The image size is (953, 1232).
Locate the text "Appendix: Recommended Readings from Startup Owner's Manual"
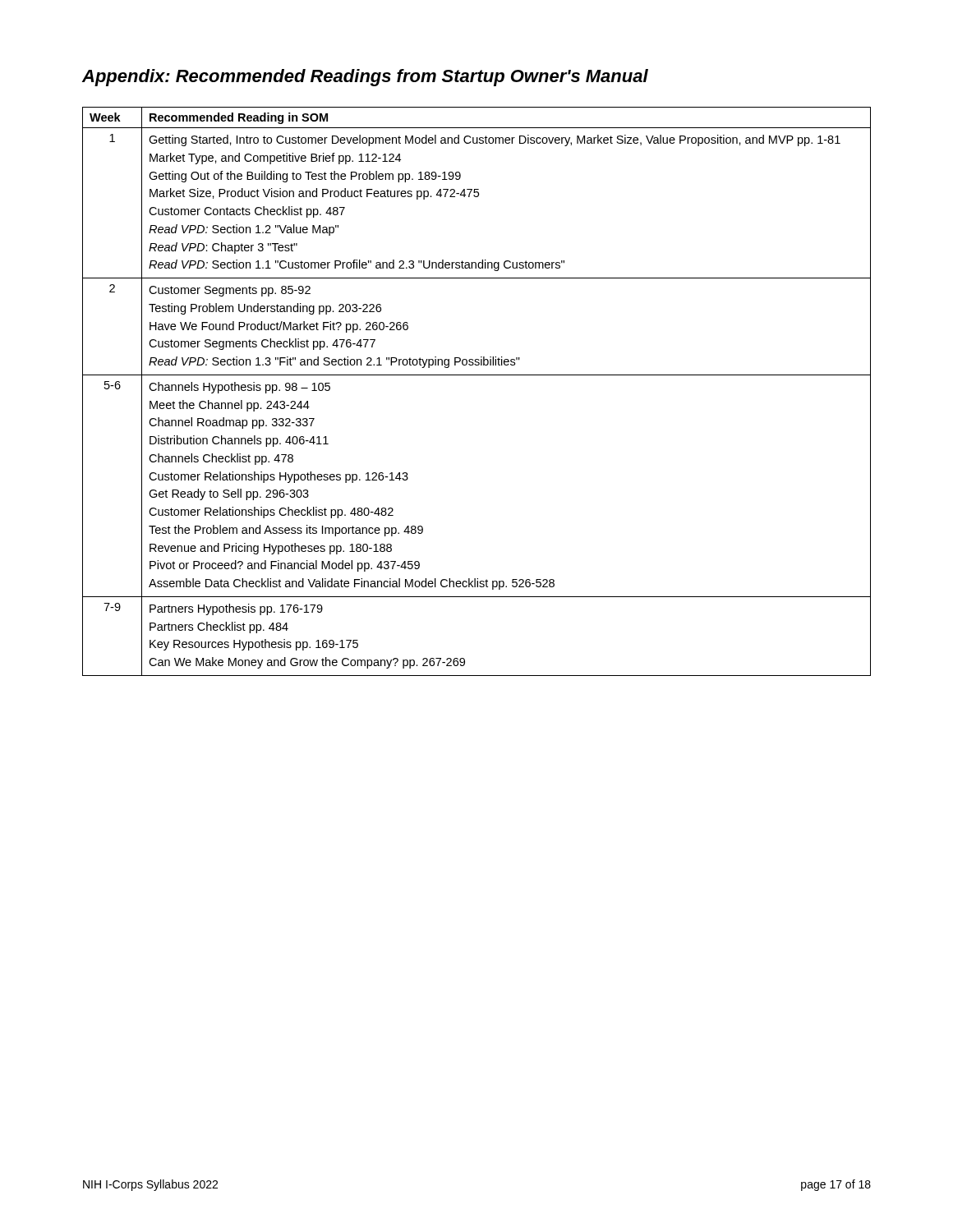point(365,76)
